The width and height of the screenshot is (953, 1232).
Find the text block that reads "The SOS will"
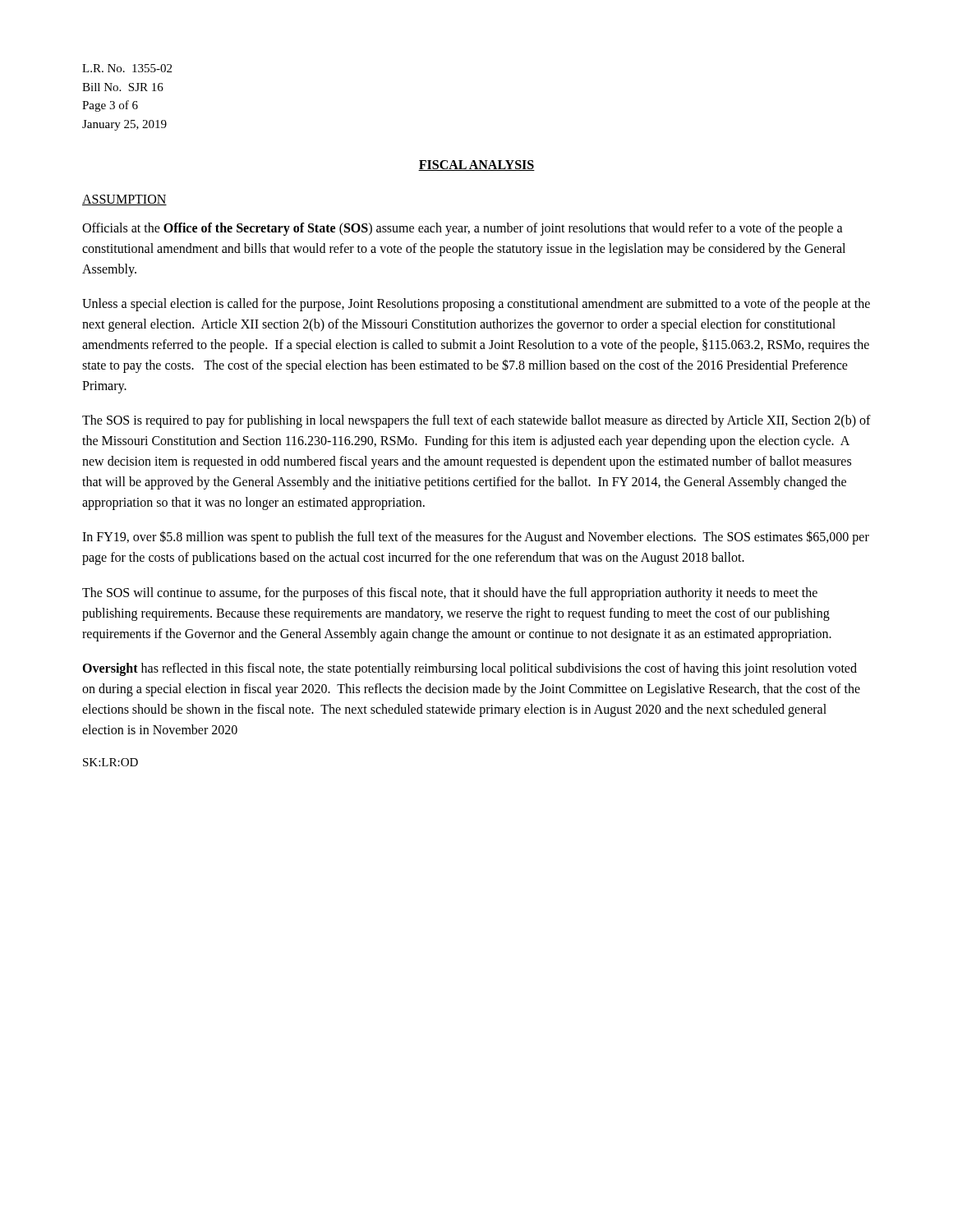(x=457, y=613)
